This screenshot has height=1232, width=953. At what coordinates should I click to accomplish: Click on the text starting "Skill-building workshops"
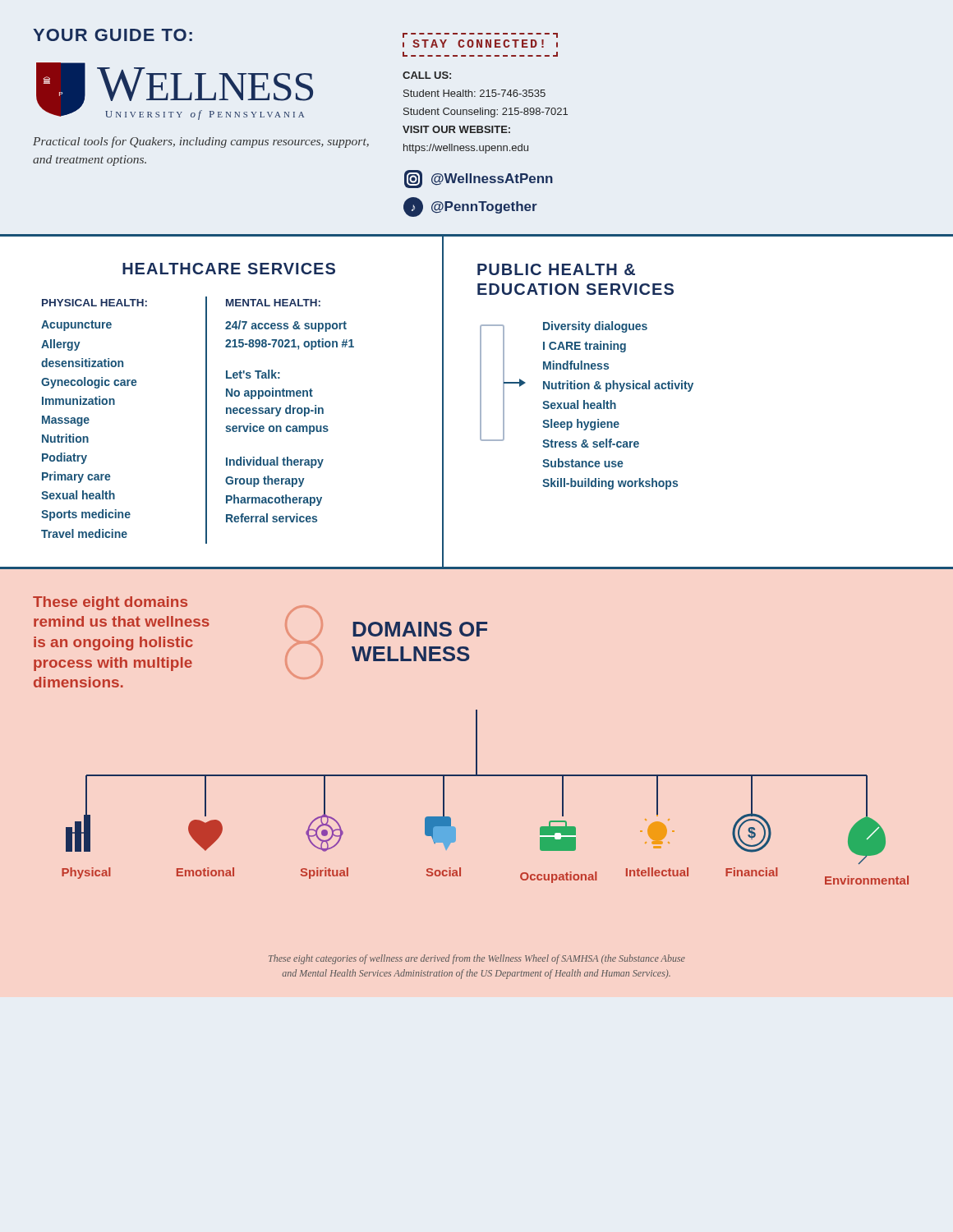(x=610, y=483)
